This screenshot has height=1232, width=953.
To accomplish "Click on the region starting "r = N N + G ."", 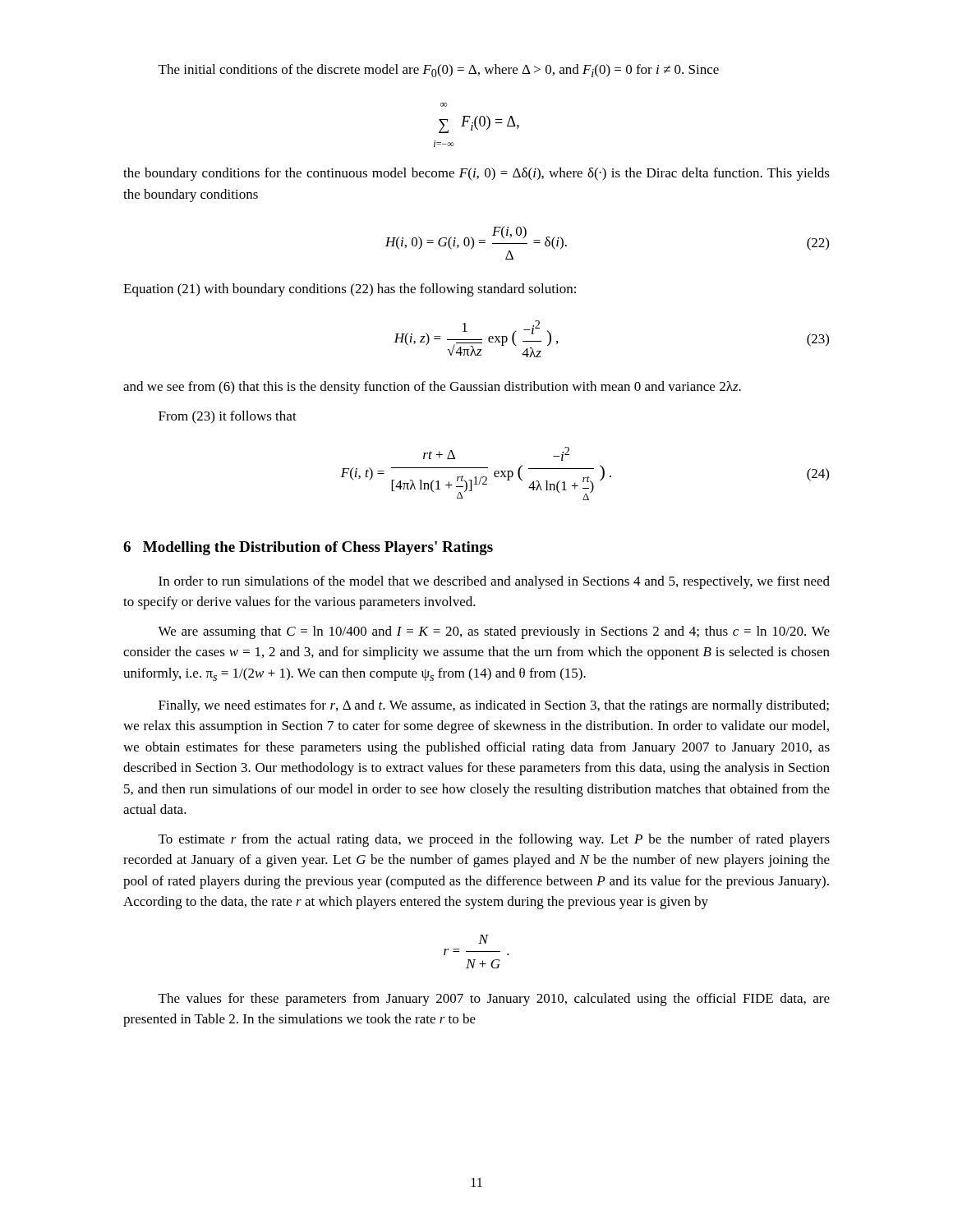I will click(476, 951).
